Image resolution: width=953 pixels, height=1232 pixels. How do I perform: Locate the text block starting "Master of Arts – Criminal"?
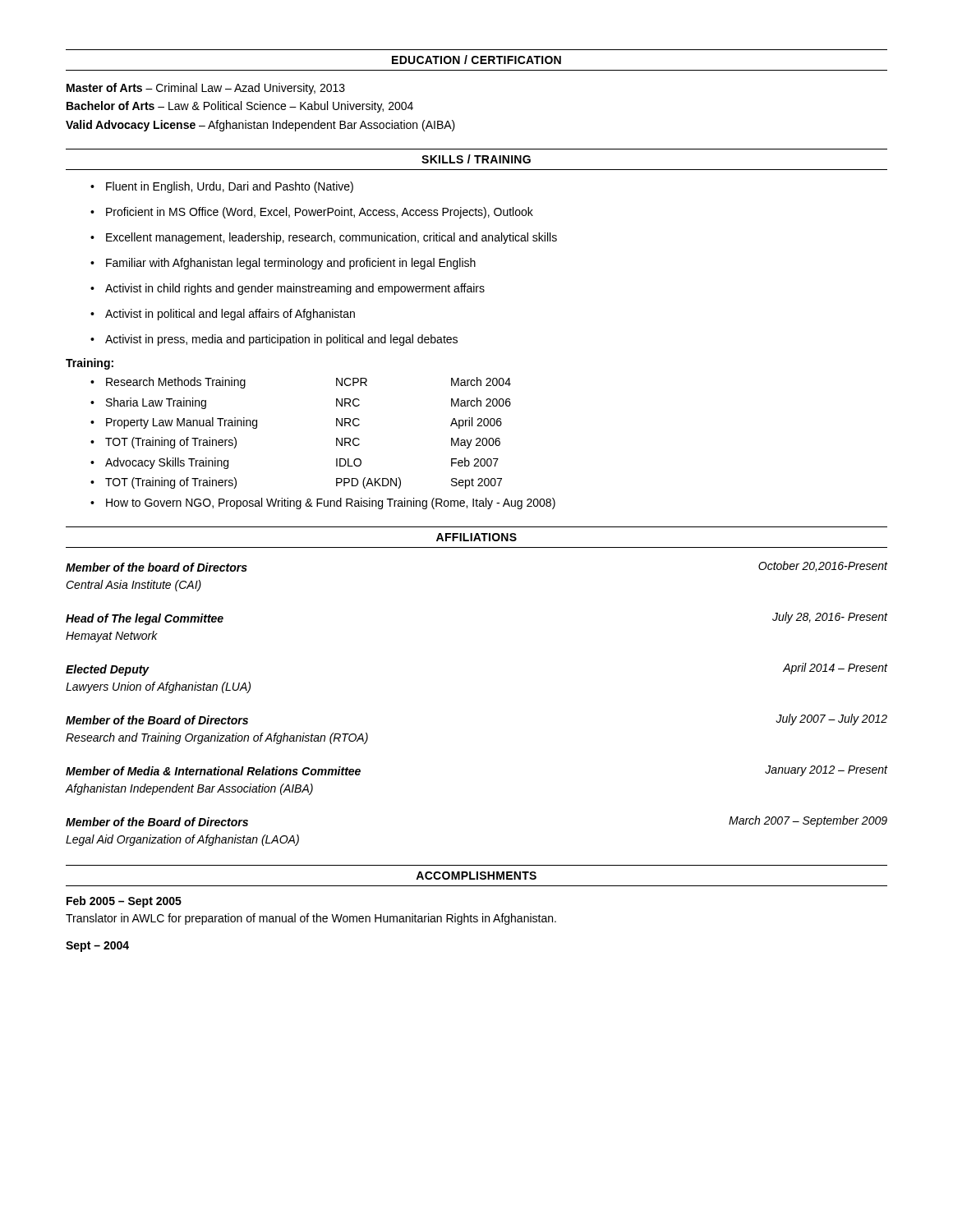click(x=261, y=106)
